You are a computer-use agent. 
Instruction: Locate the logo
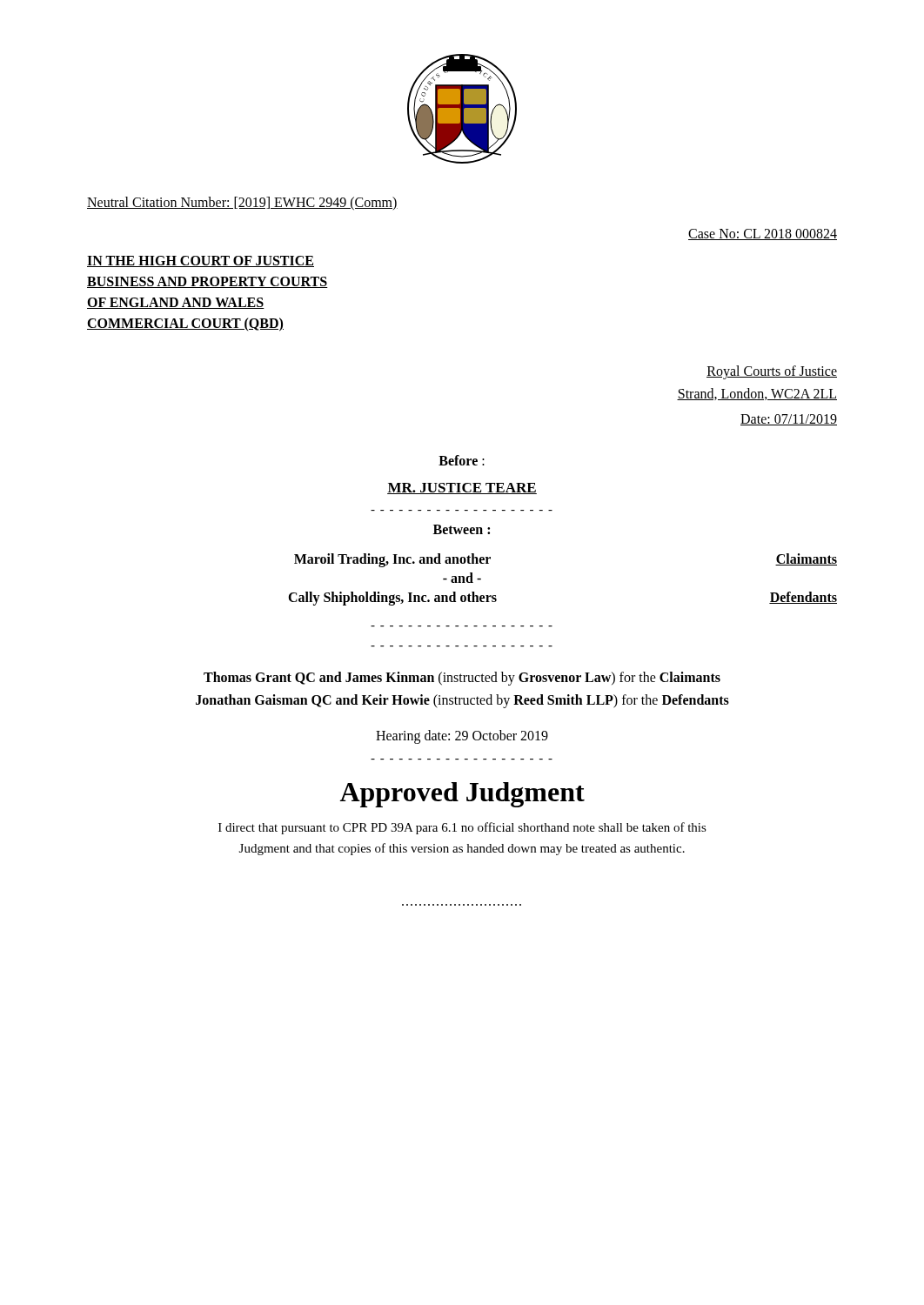coord(462,110)
